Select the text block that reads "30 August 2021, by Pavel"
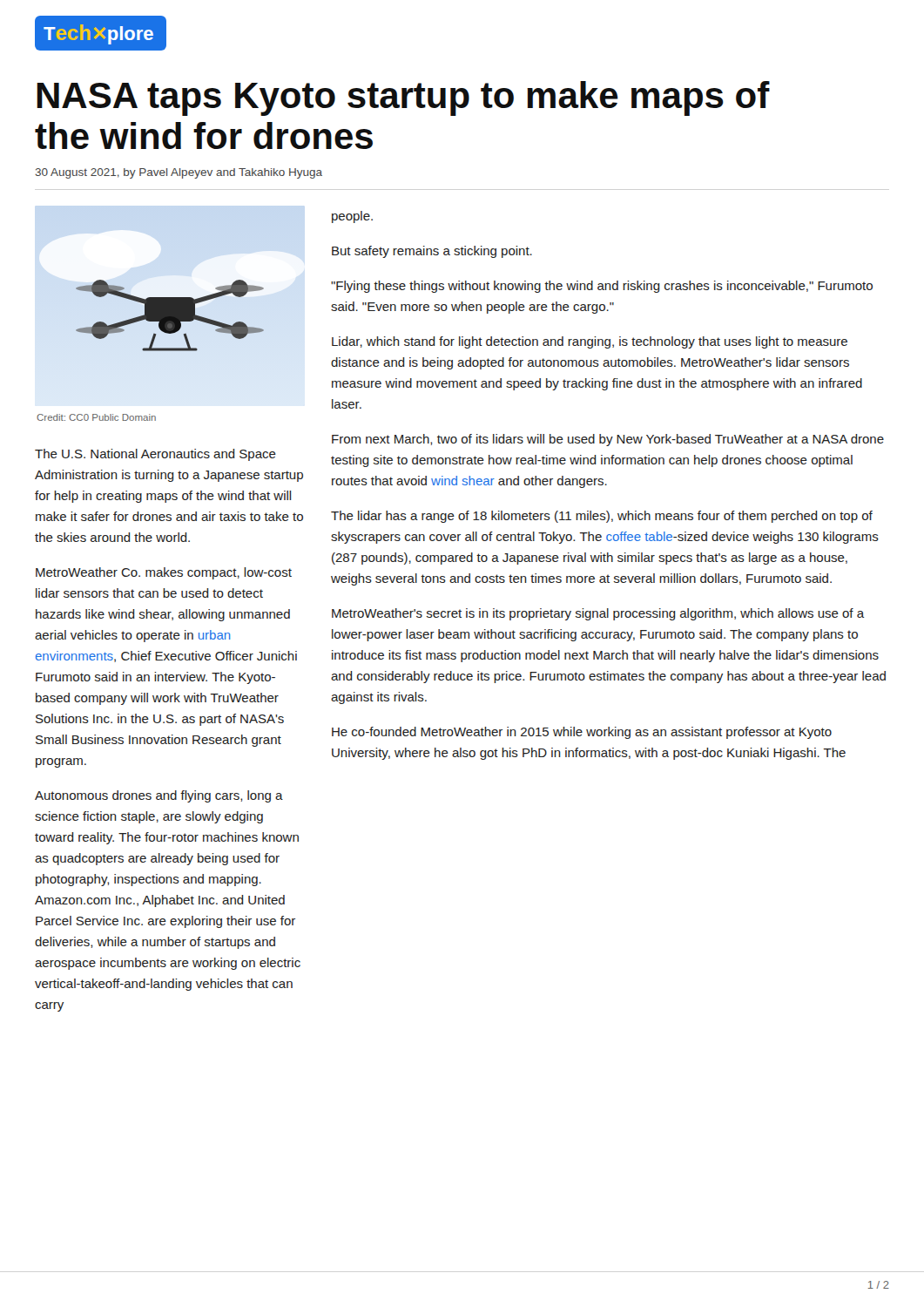924x1307 pixels. click(179, 172)
